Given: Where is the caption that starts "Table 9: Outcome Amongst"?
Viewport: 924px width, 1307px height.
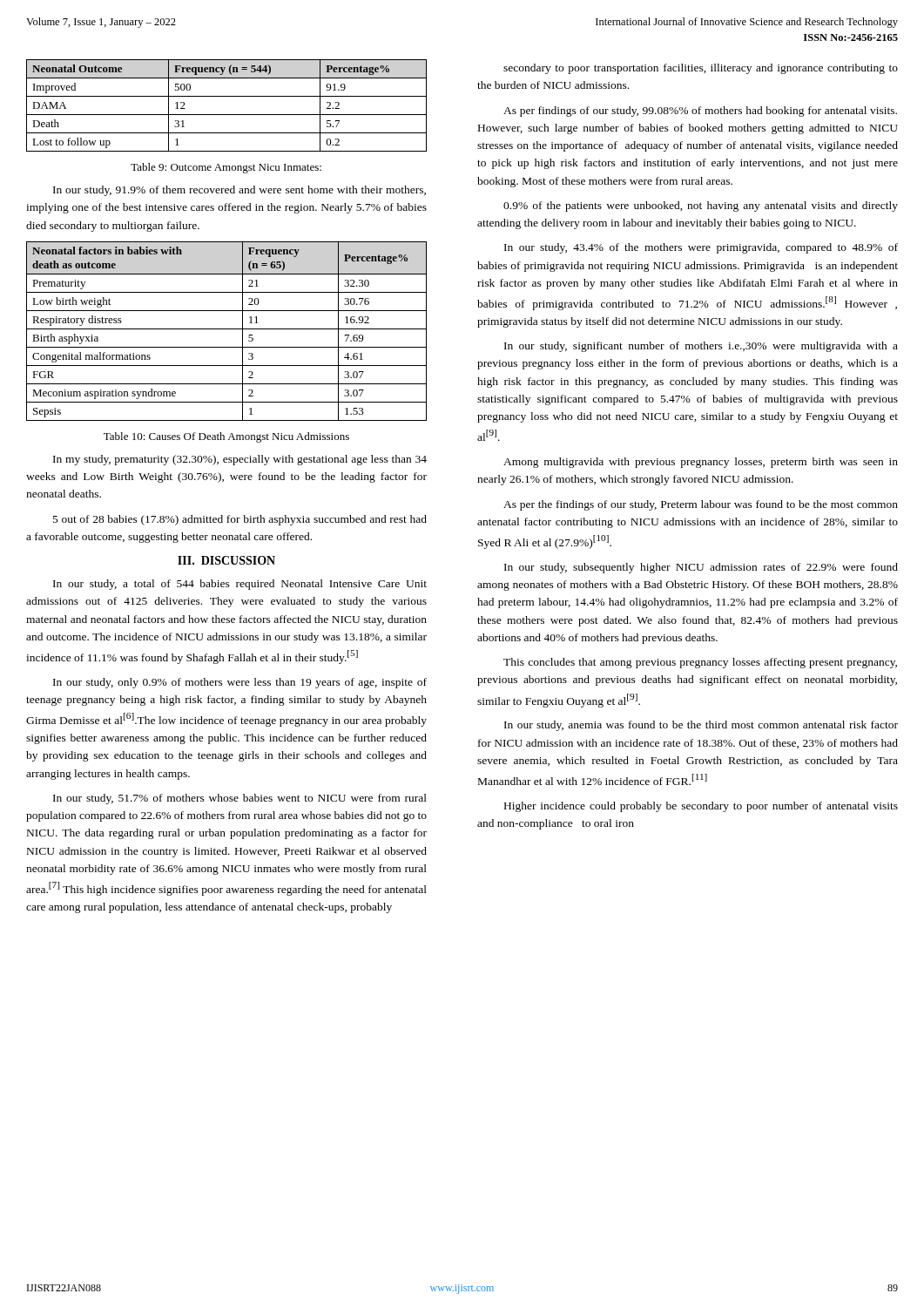Looking at the screenshot, I should 226,167.
